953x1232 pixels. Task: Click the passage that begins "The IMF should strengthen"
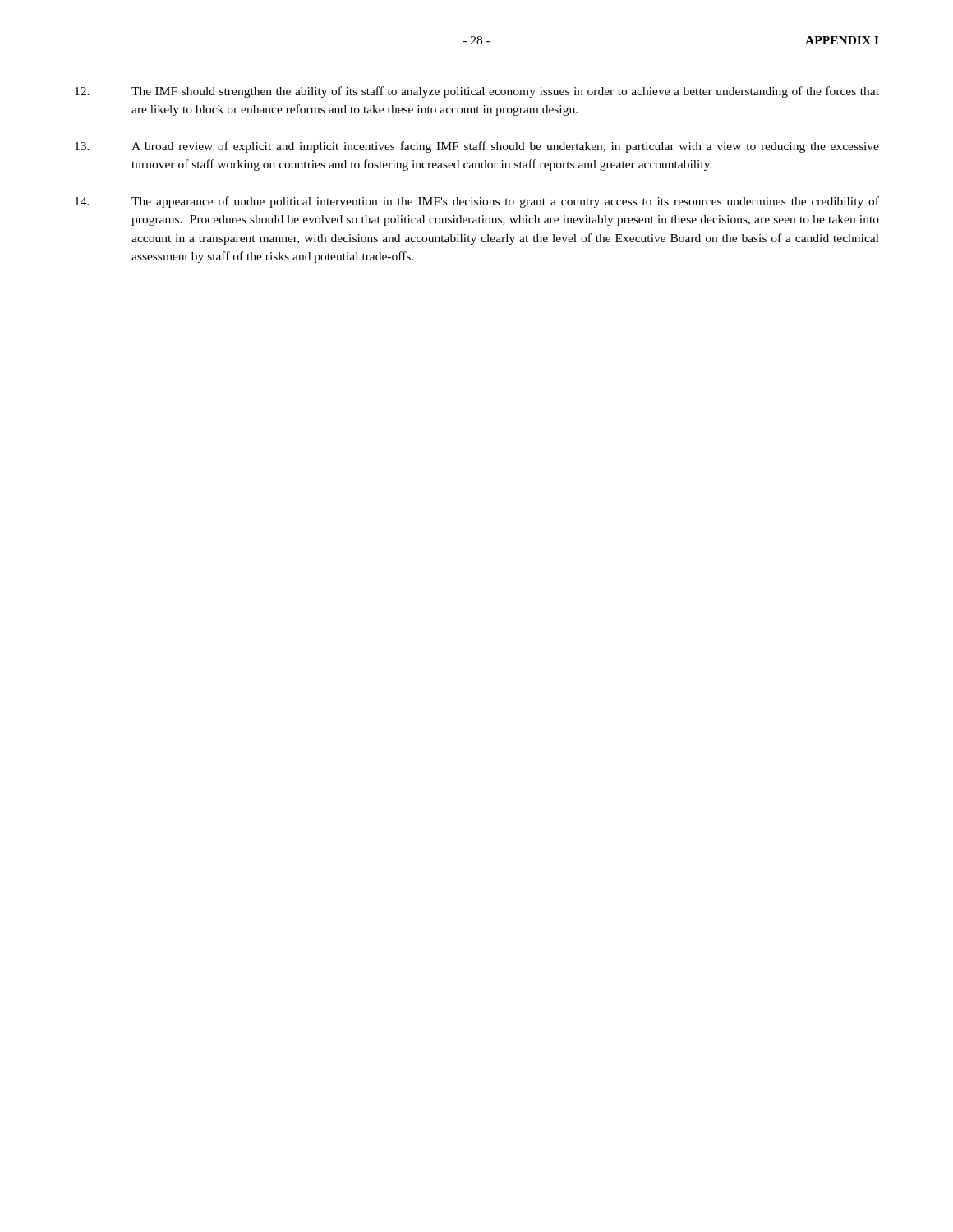(x=476, y=101)
